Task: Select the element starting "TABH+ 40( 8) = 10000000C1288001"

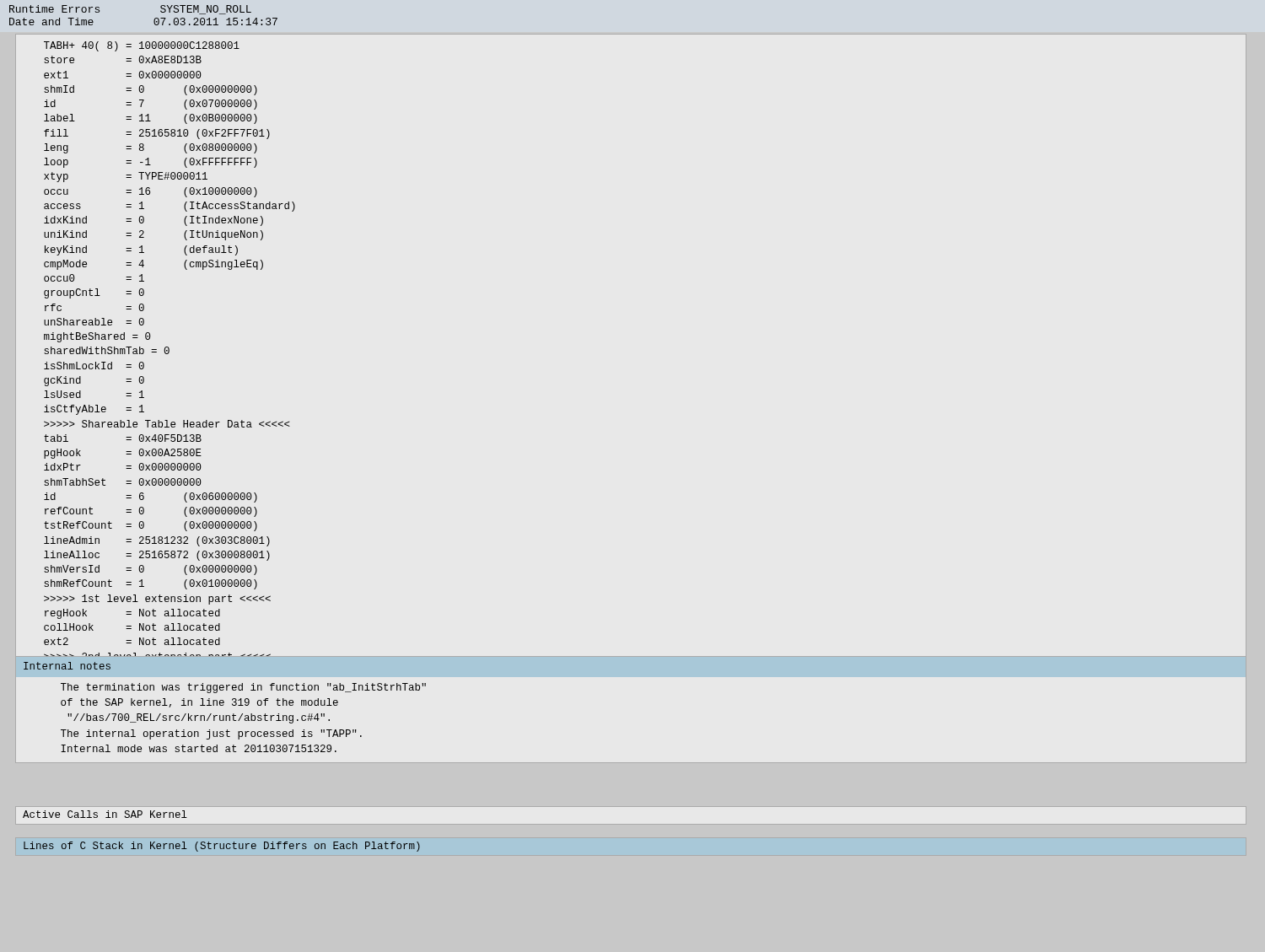Action: click(x=142, y=46)
